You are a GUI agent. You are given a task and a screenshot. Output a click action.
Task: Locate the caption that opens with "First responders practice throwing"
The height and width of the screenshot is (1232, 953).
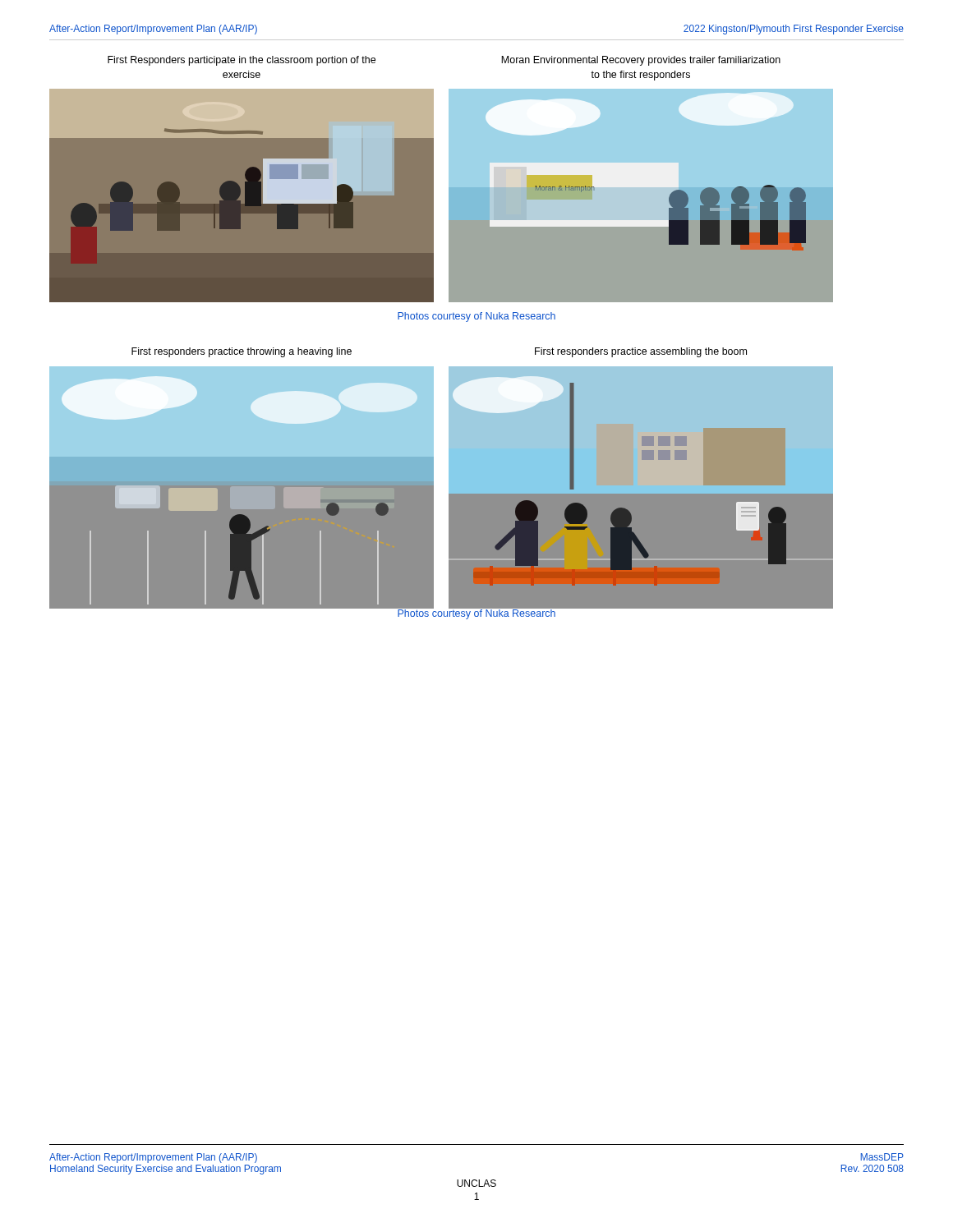point(241,352)
